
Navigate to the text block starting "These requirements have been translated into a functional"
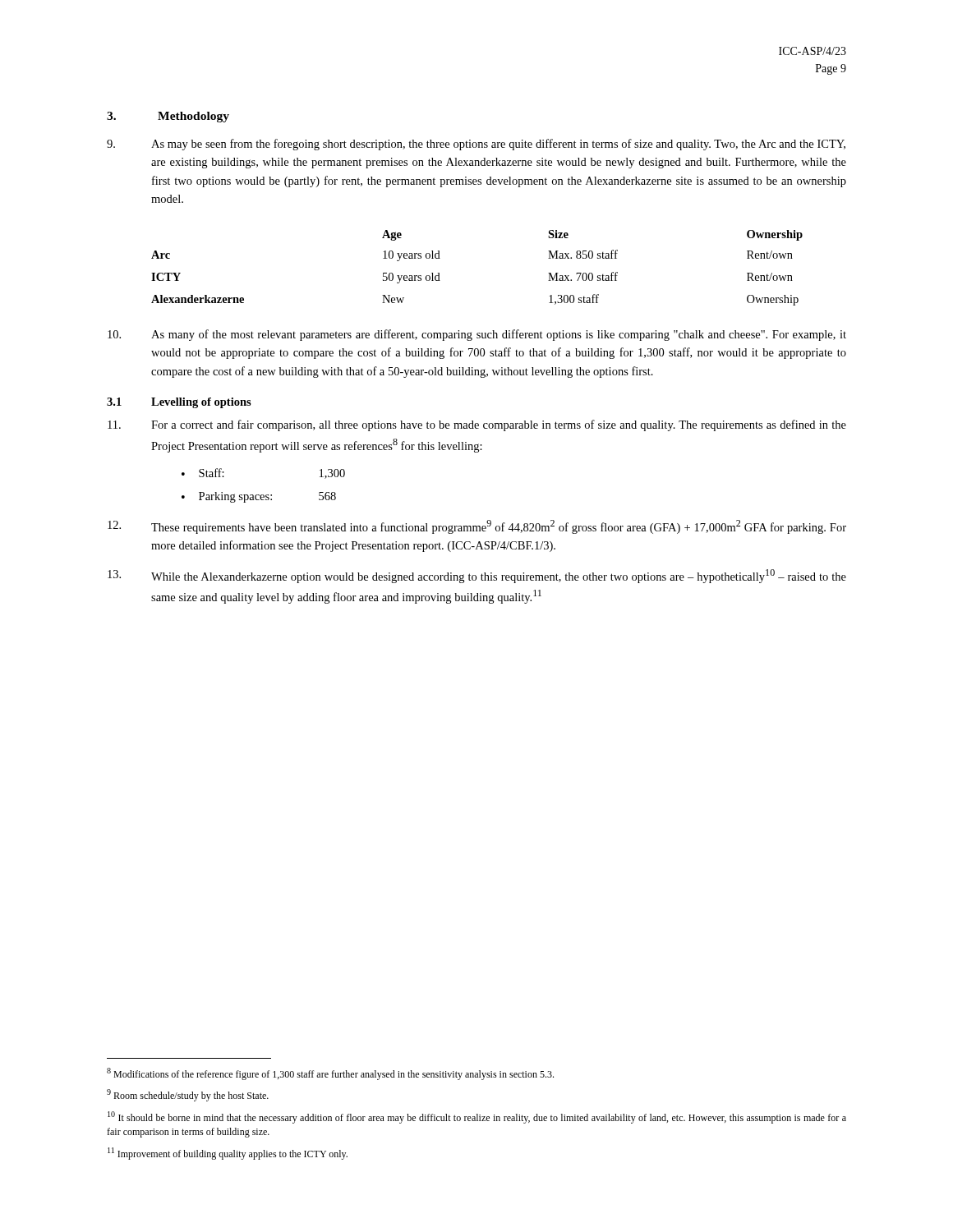pos(476,535)
